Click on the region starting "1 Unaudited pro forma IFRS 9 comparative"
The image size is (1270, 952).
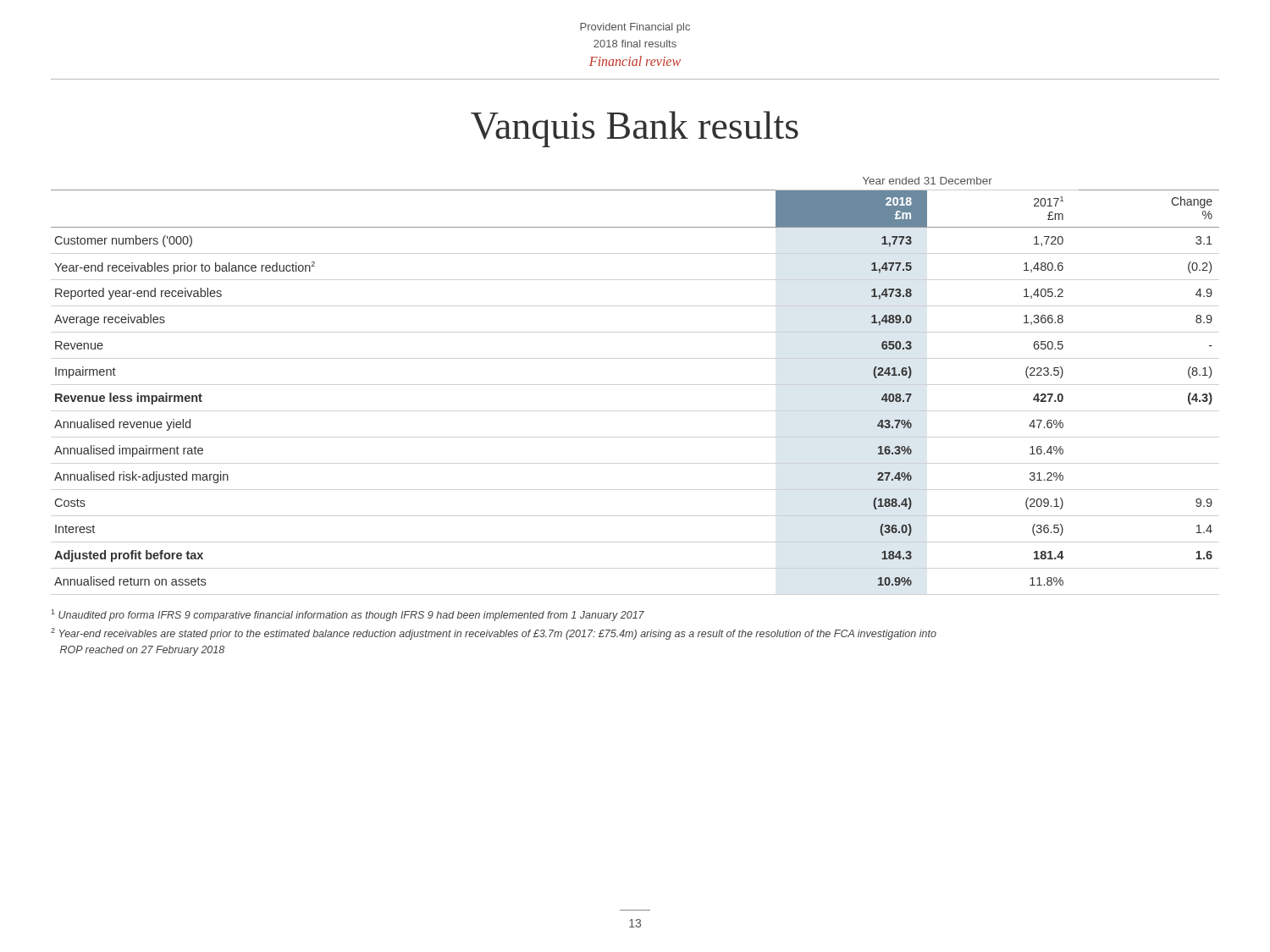coord(635,616)
